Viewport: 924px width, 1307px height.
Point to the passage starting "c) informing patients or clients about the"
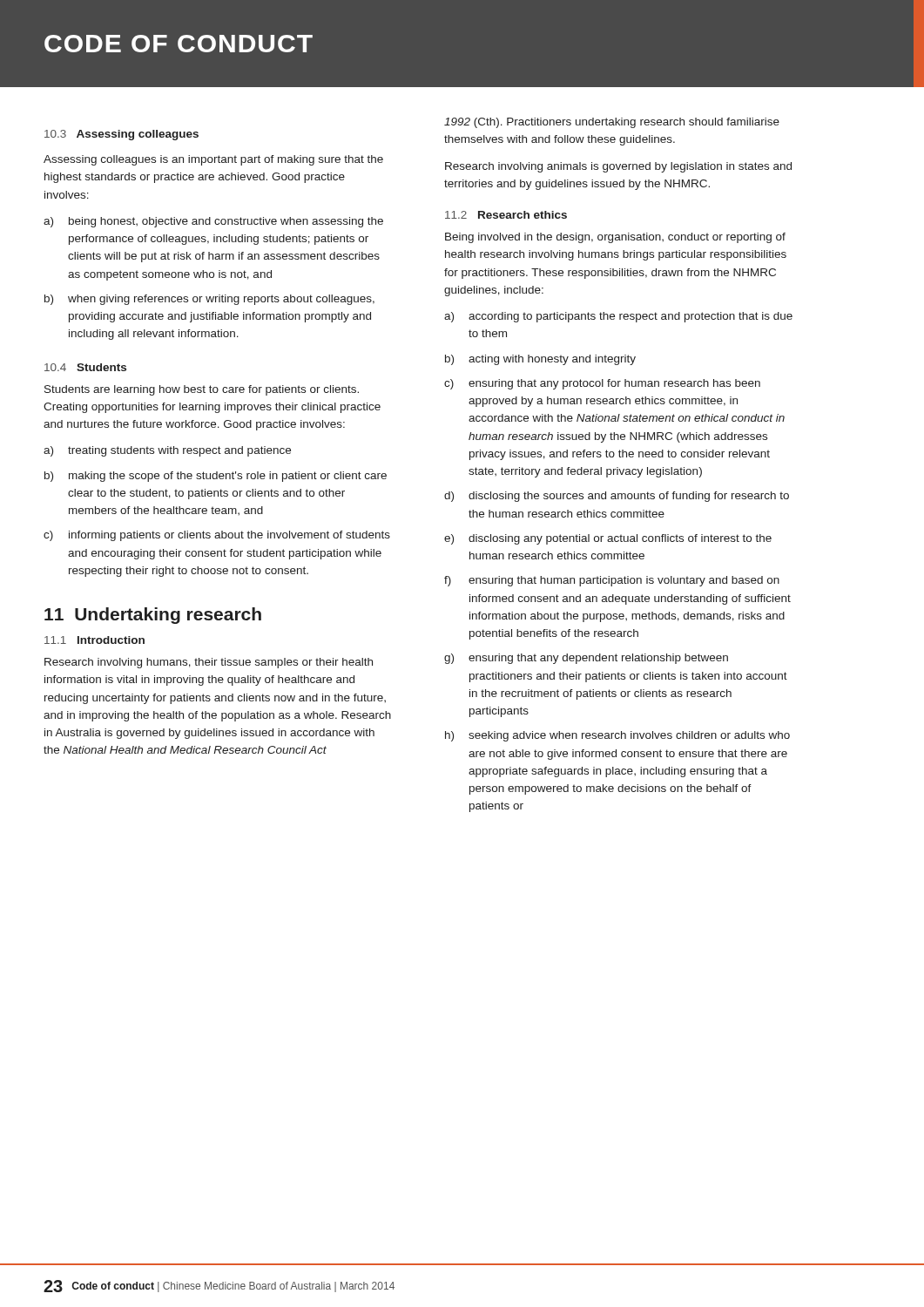click(x=218, y=553)
